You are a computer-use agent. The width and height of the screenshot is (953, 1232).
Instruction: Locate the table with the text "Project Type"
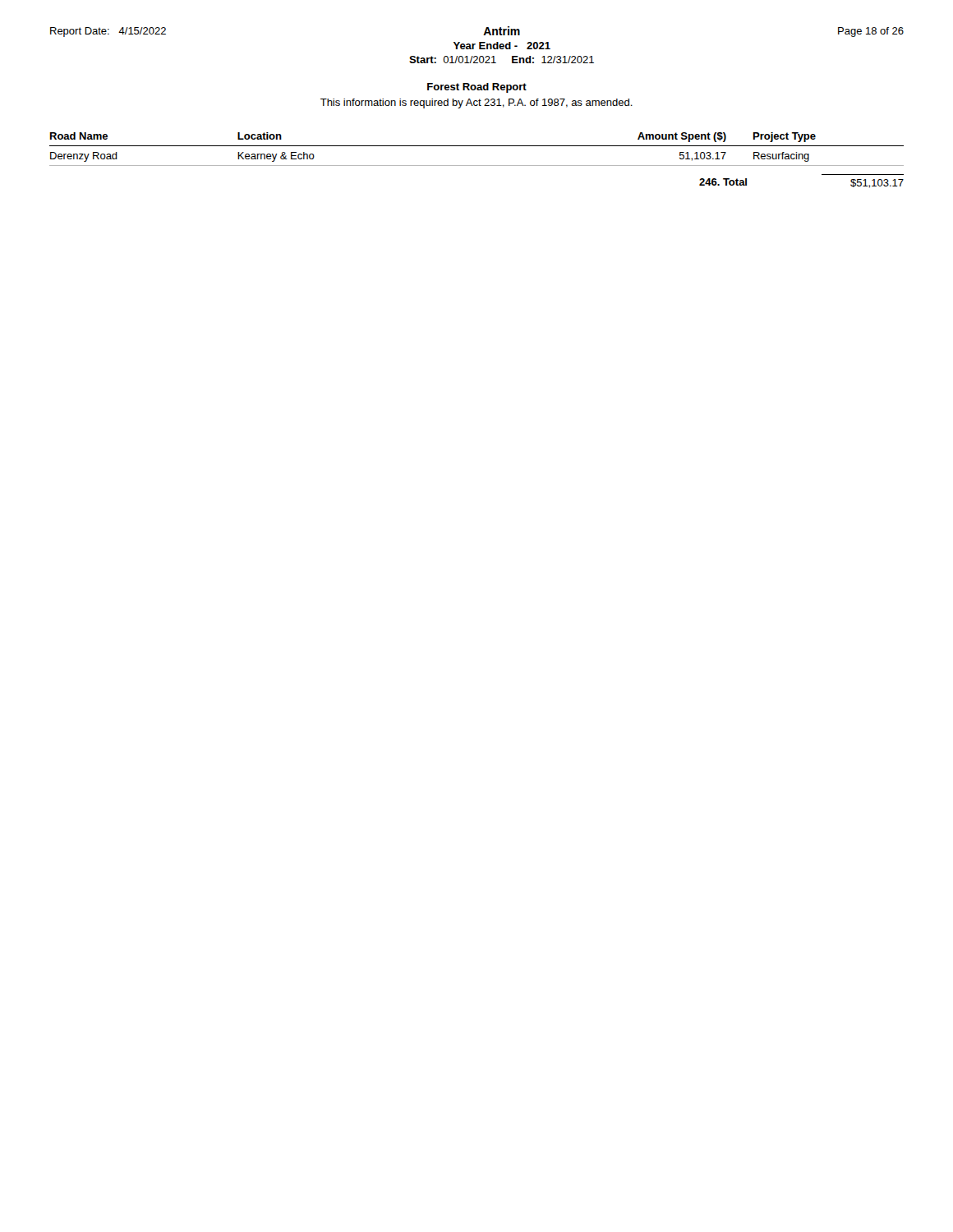[x=476, y=158]
